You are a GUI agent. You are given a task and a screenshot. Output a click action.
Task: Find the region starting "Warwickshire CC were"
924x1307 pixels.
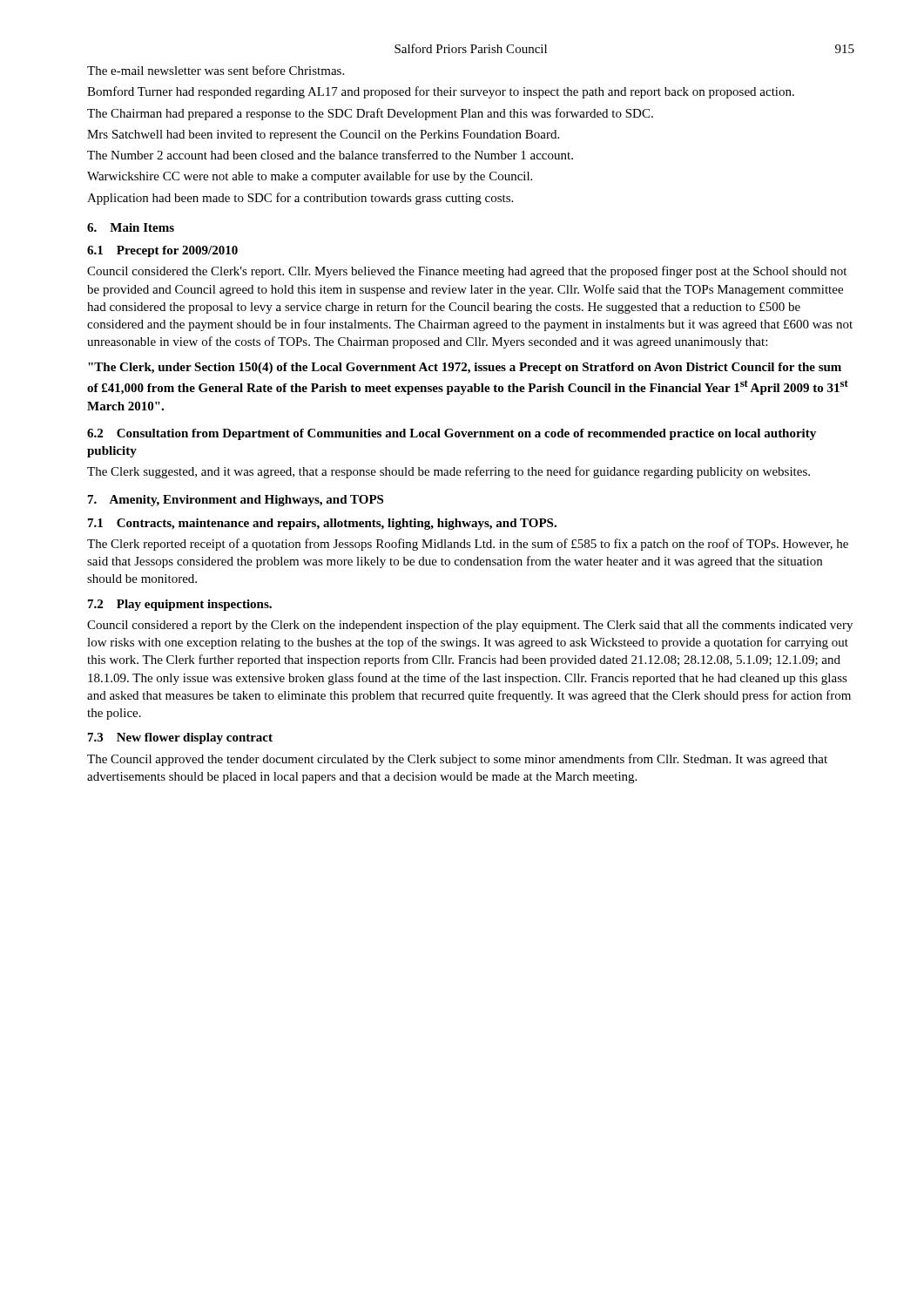[x=471, y=176]
